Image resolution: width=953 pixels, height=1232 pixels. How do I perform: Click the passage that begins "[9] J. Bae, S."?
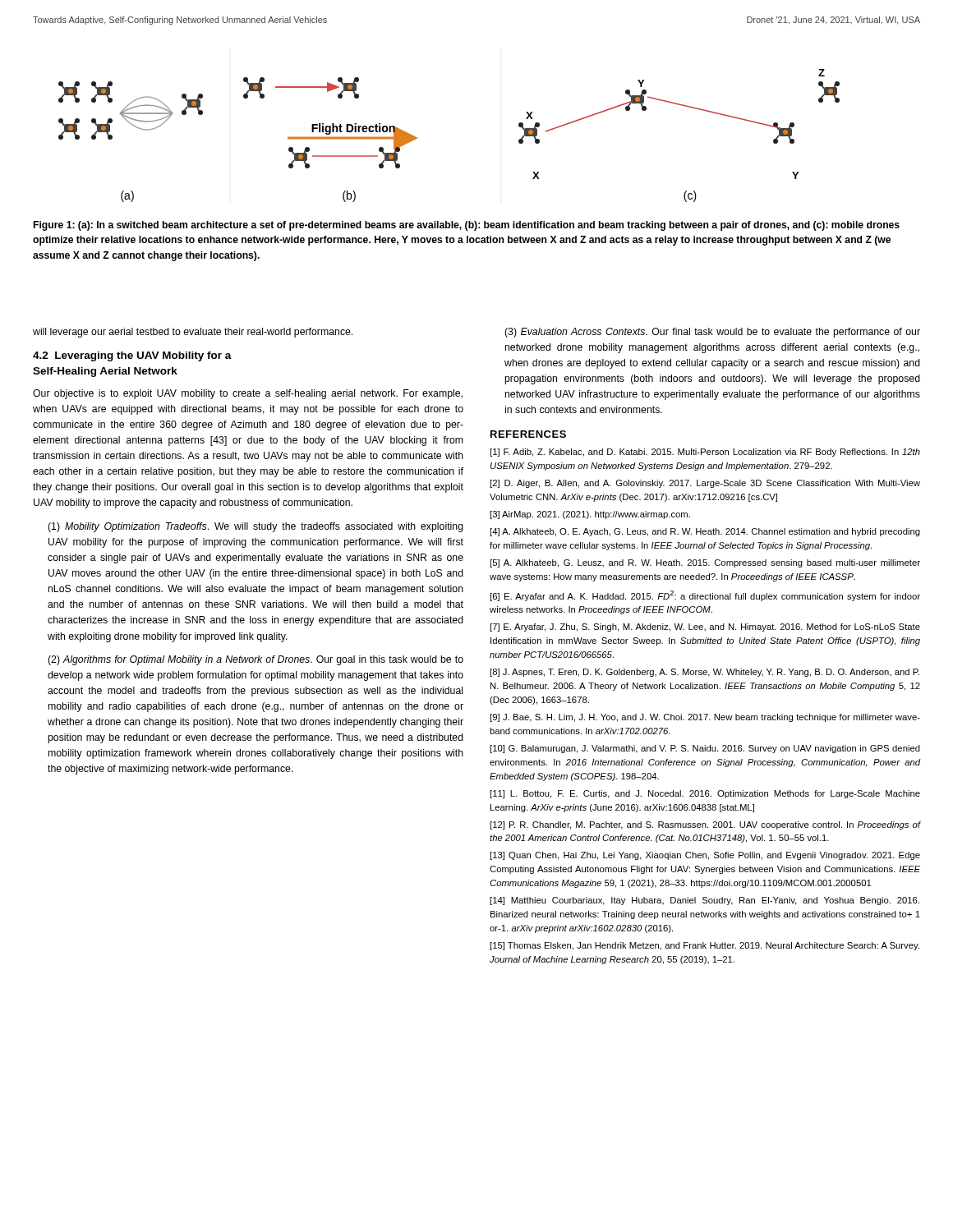tap(705, 724)
